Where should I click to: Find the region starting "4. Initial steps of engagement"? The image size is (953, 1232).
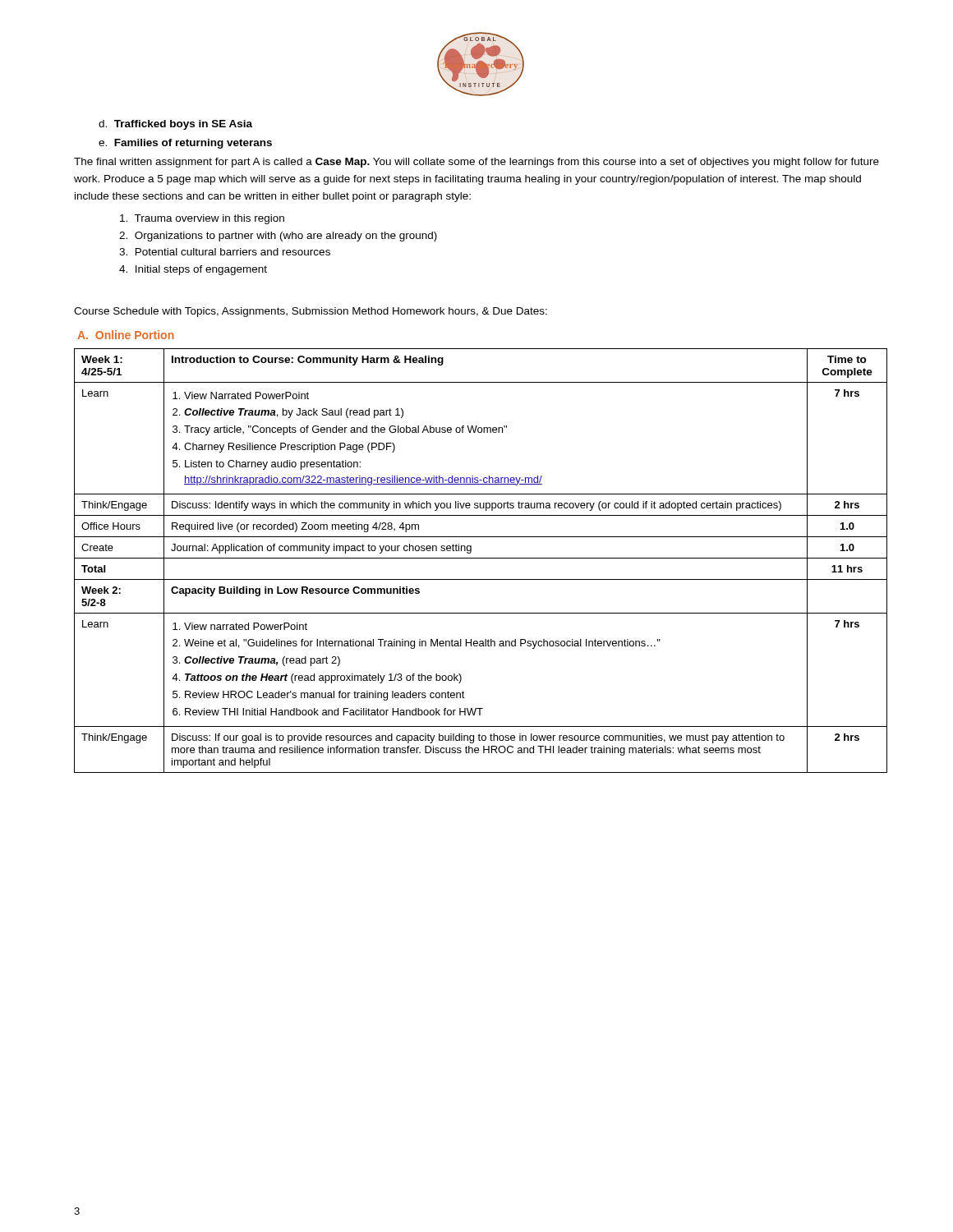[193, 269]
